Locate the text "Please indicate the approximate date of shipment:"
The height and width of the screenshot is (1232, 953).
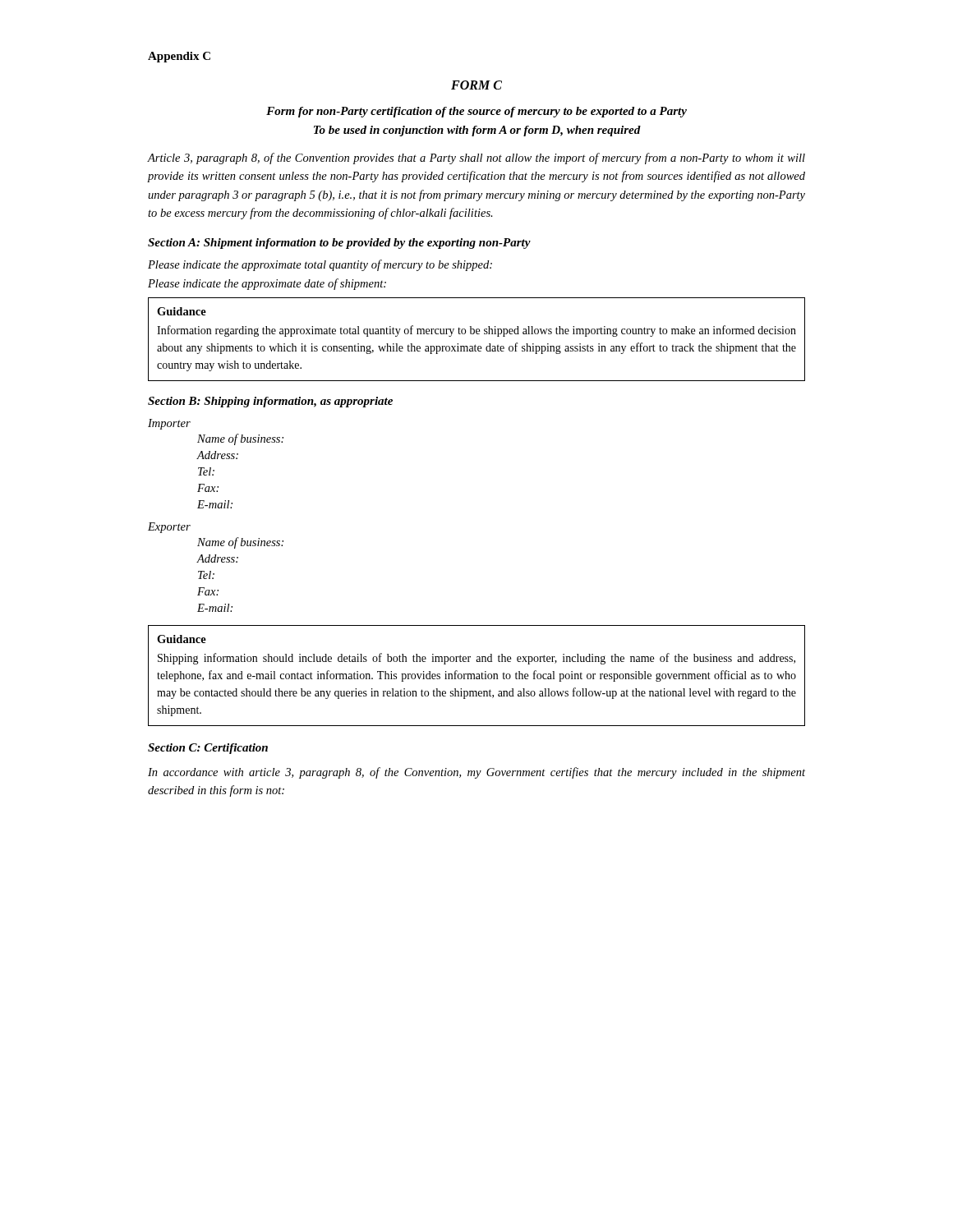tap(267, 283)
